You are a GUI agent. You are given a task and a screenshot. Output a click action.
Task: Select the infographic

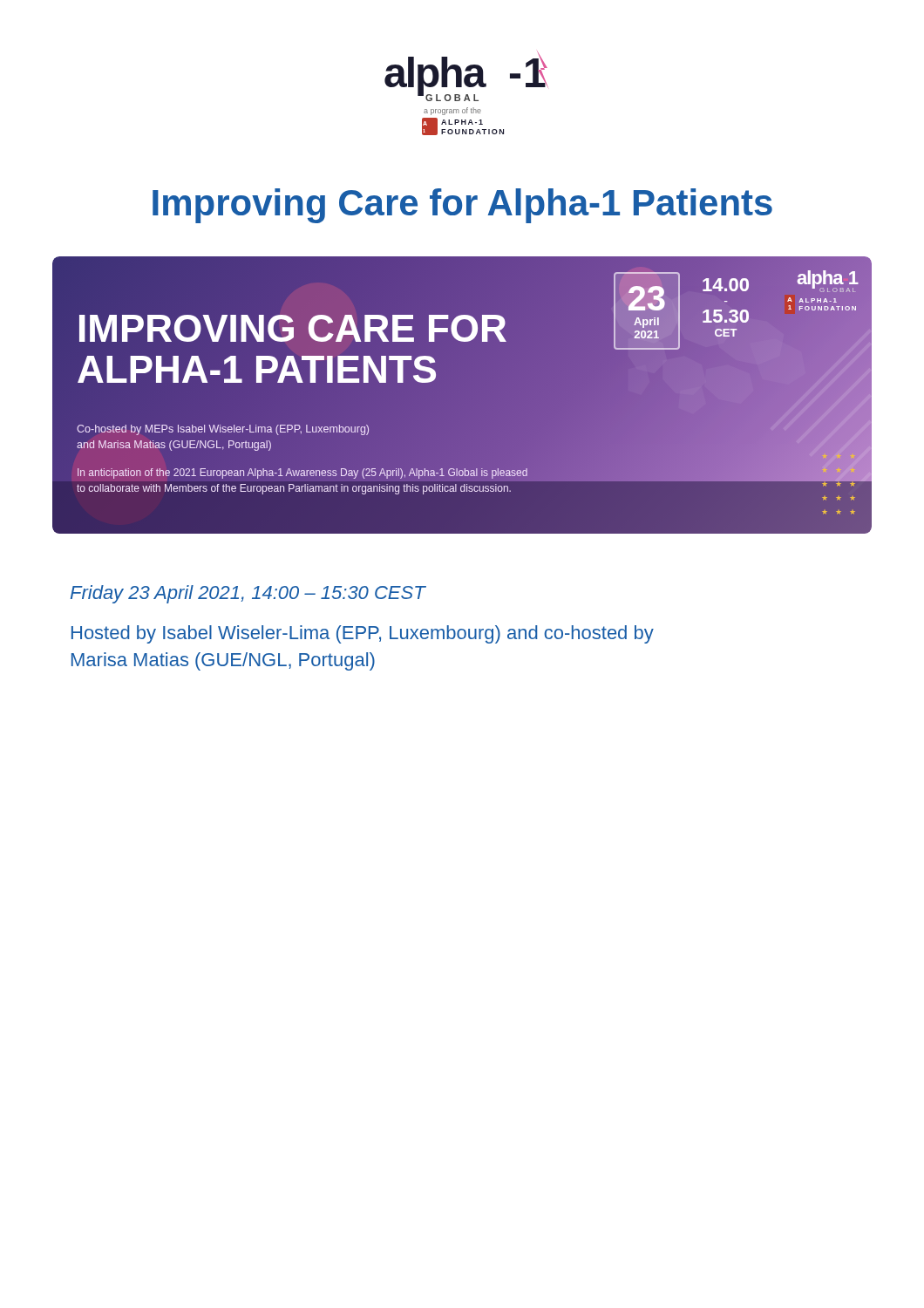(x=462, y=395)
